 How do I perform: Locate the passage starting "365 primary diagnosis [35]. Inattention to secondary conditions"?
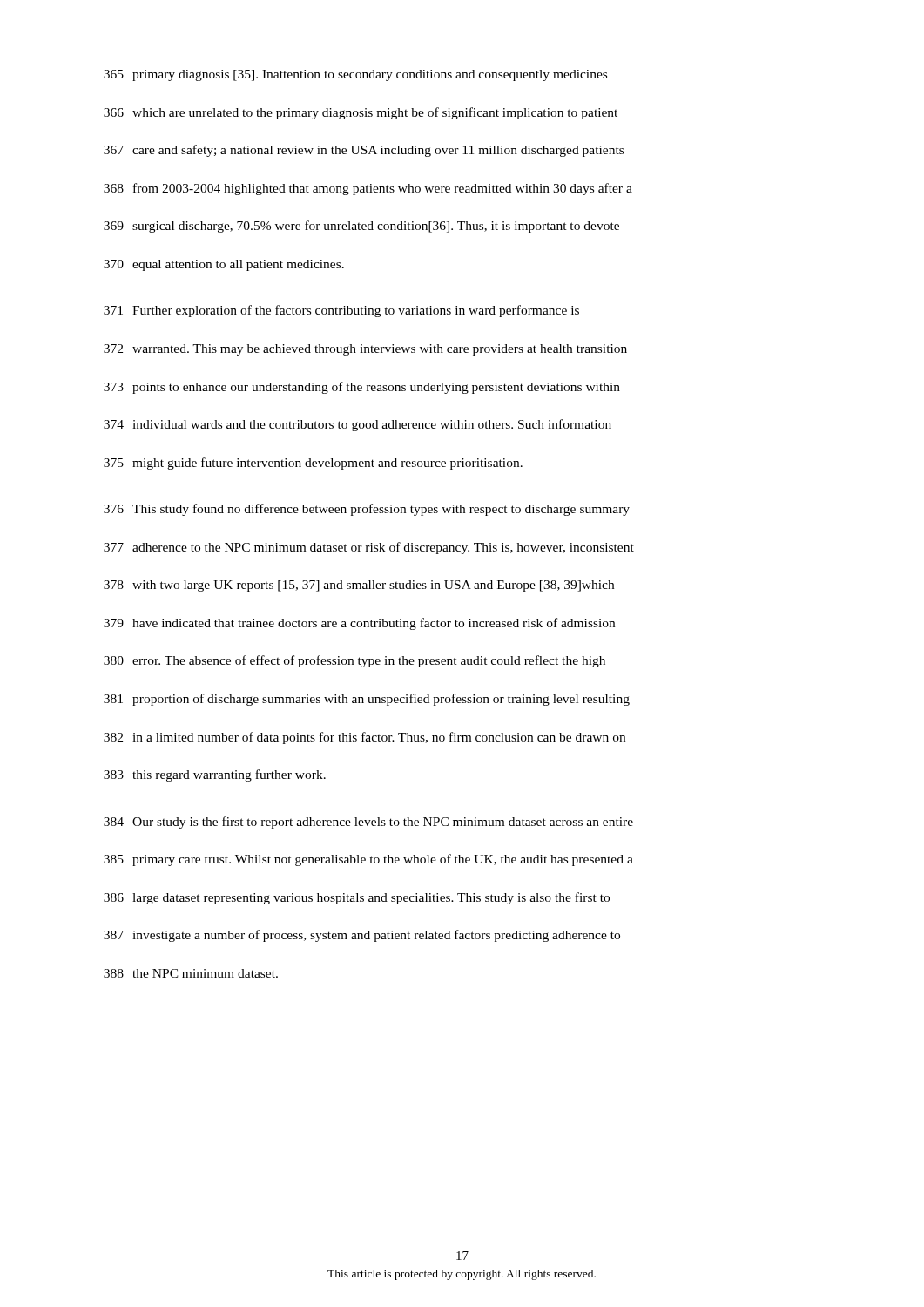coord(355,75)
